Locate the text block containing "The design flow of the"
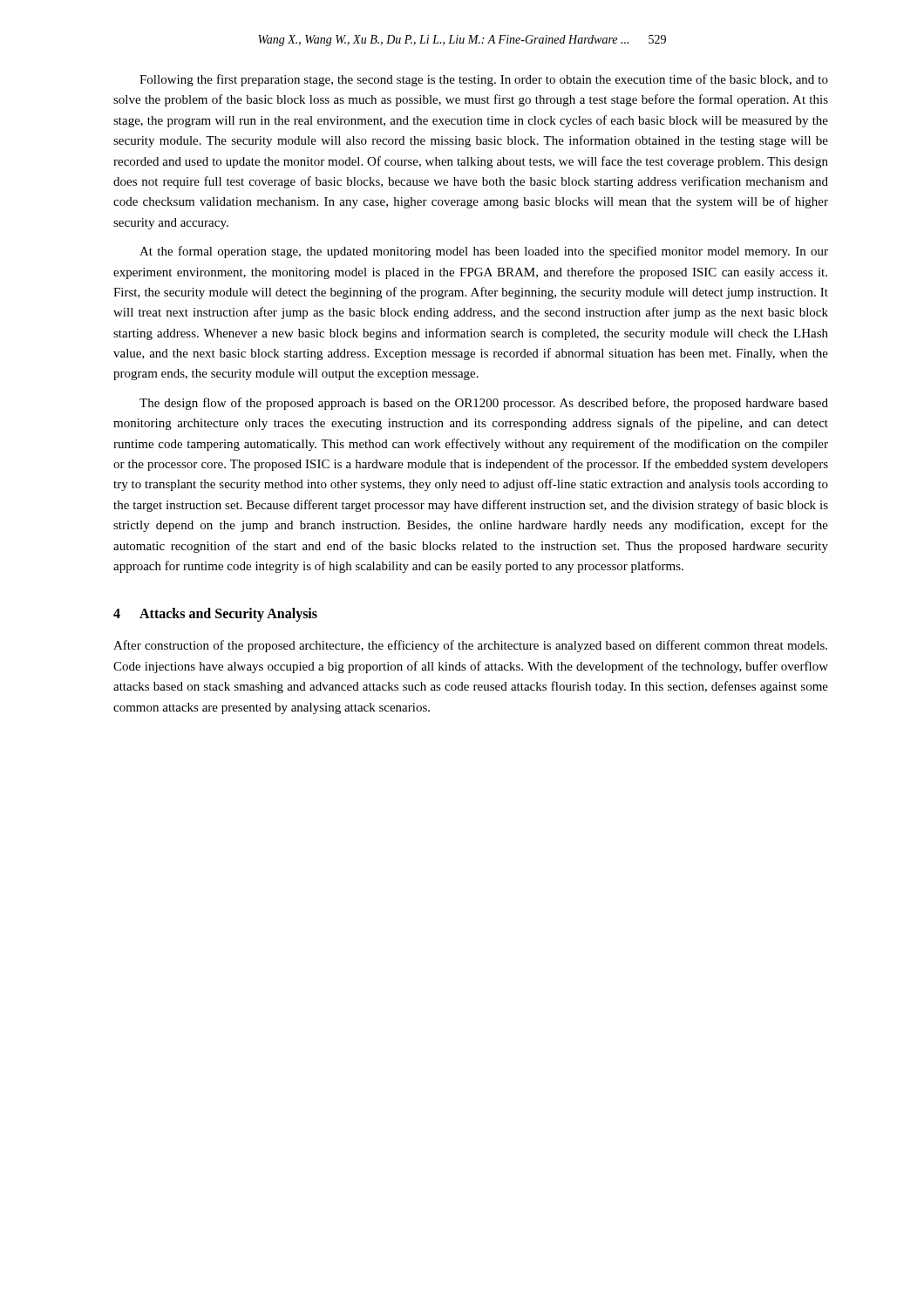Screen dimensions: 1308x924 (471, 484)
